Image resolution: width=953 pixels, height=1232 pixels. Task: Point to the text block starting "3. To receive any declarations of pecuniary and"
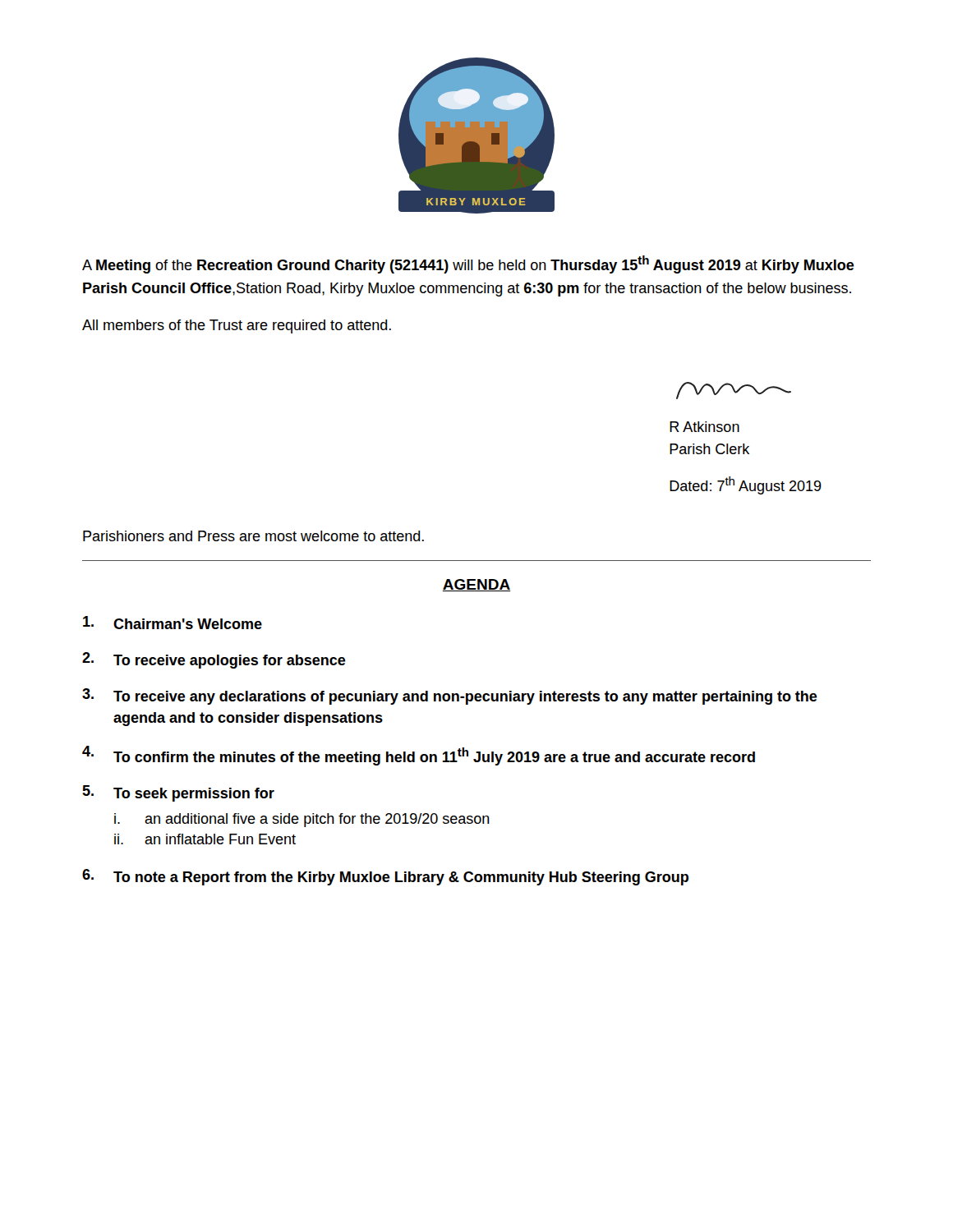coord(476,707)
